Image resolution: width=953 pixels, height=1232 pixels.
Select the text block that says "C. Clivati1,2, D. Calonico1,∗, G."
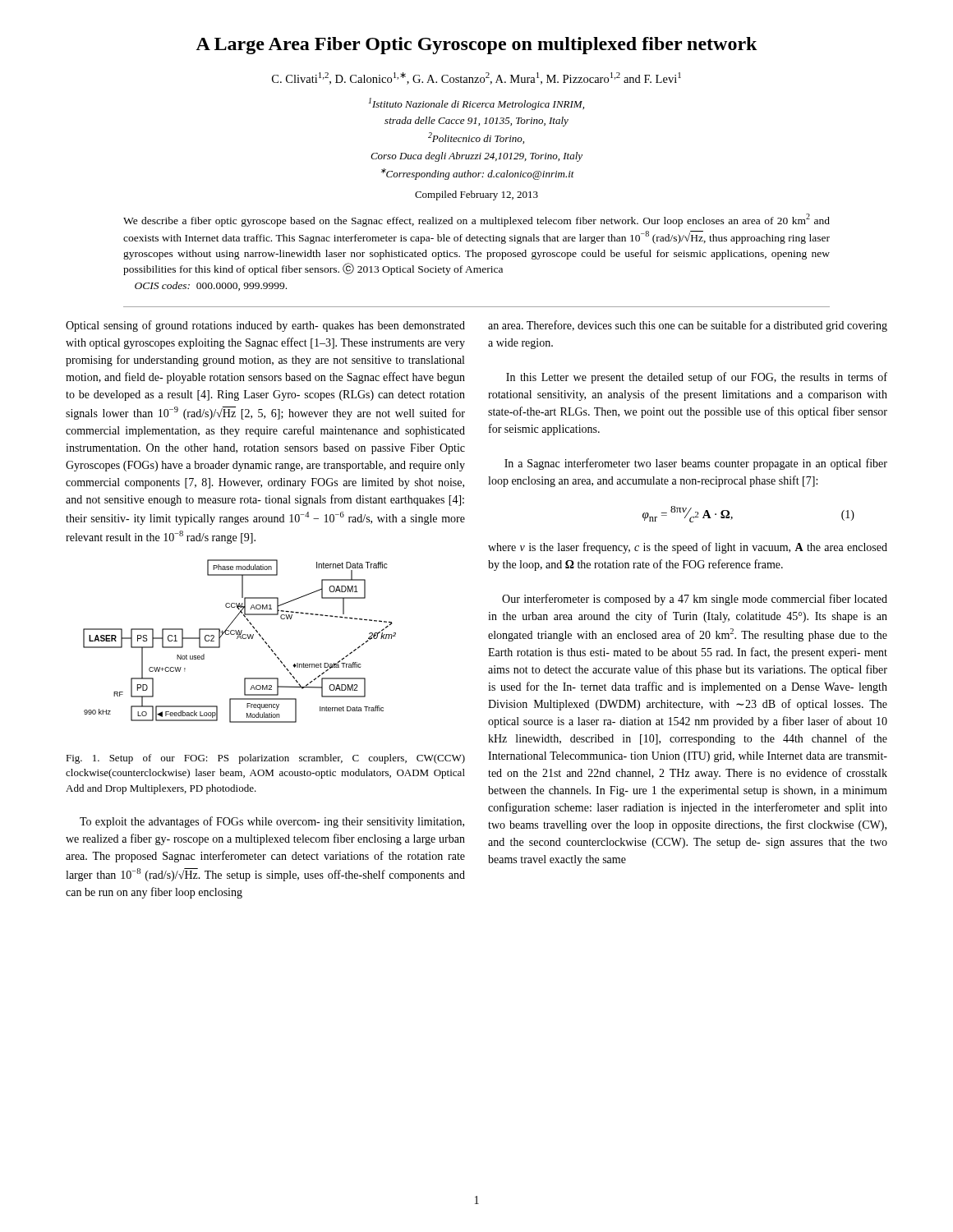pyautogui.click(x=476, y=78)
